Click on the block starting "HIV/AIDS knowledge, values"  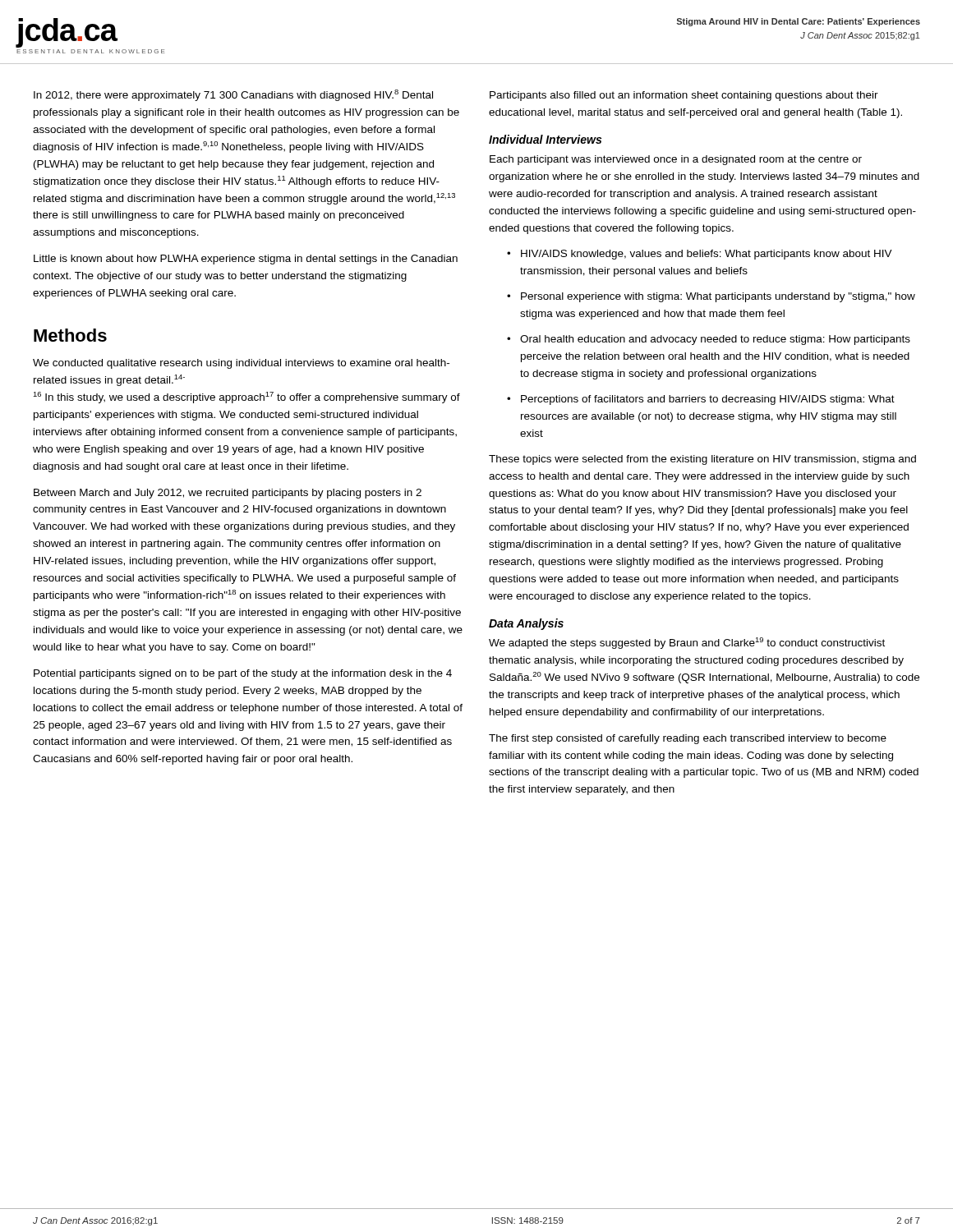706,262
